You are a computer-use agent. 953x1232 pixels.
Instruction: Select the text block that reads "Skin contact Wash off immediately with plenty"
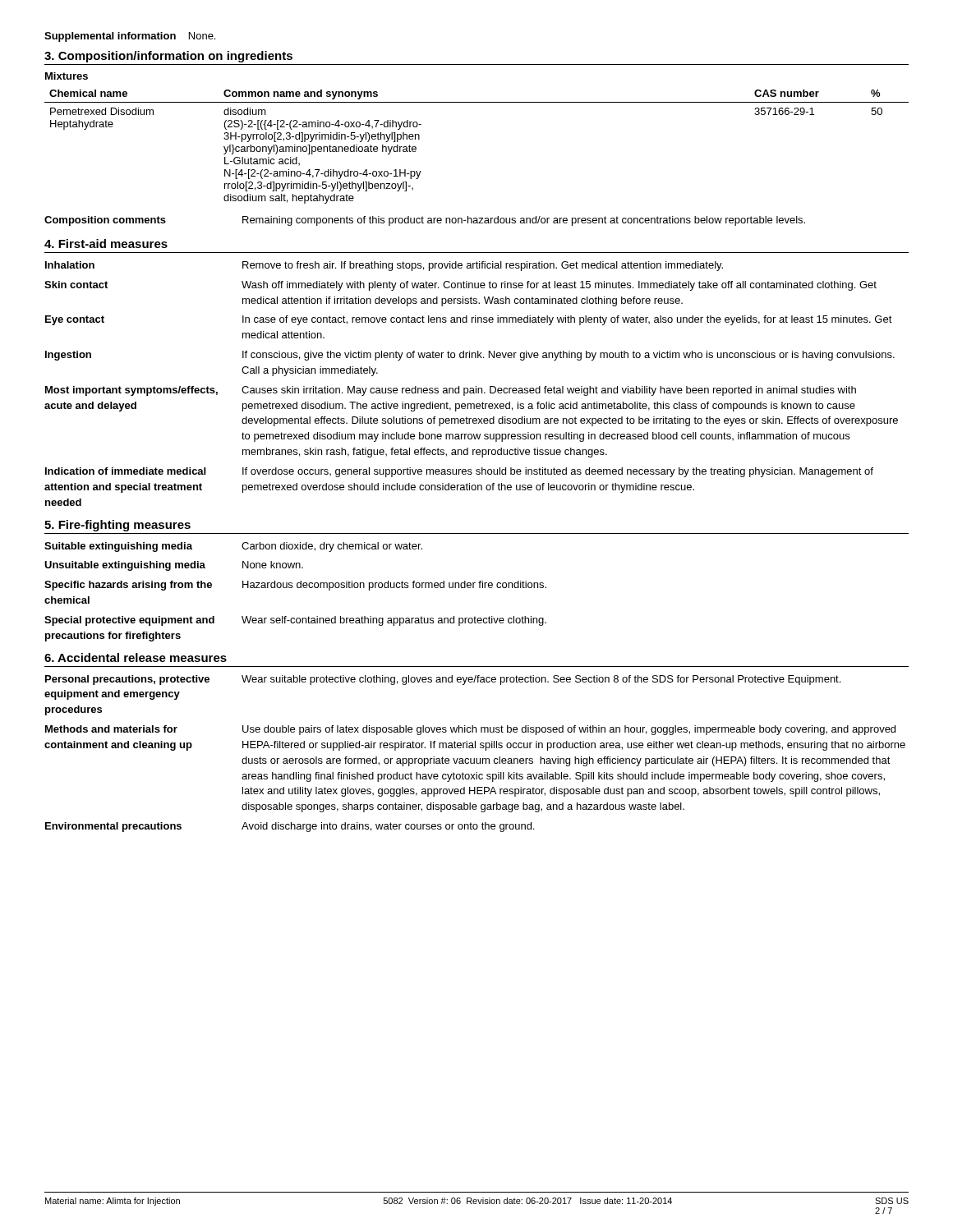476,293
